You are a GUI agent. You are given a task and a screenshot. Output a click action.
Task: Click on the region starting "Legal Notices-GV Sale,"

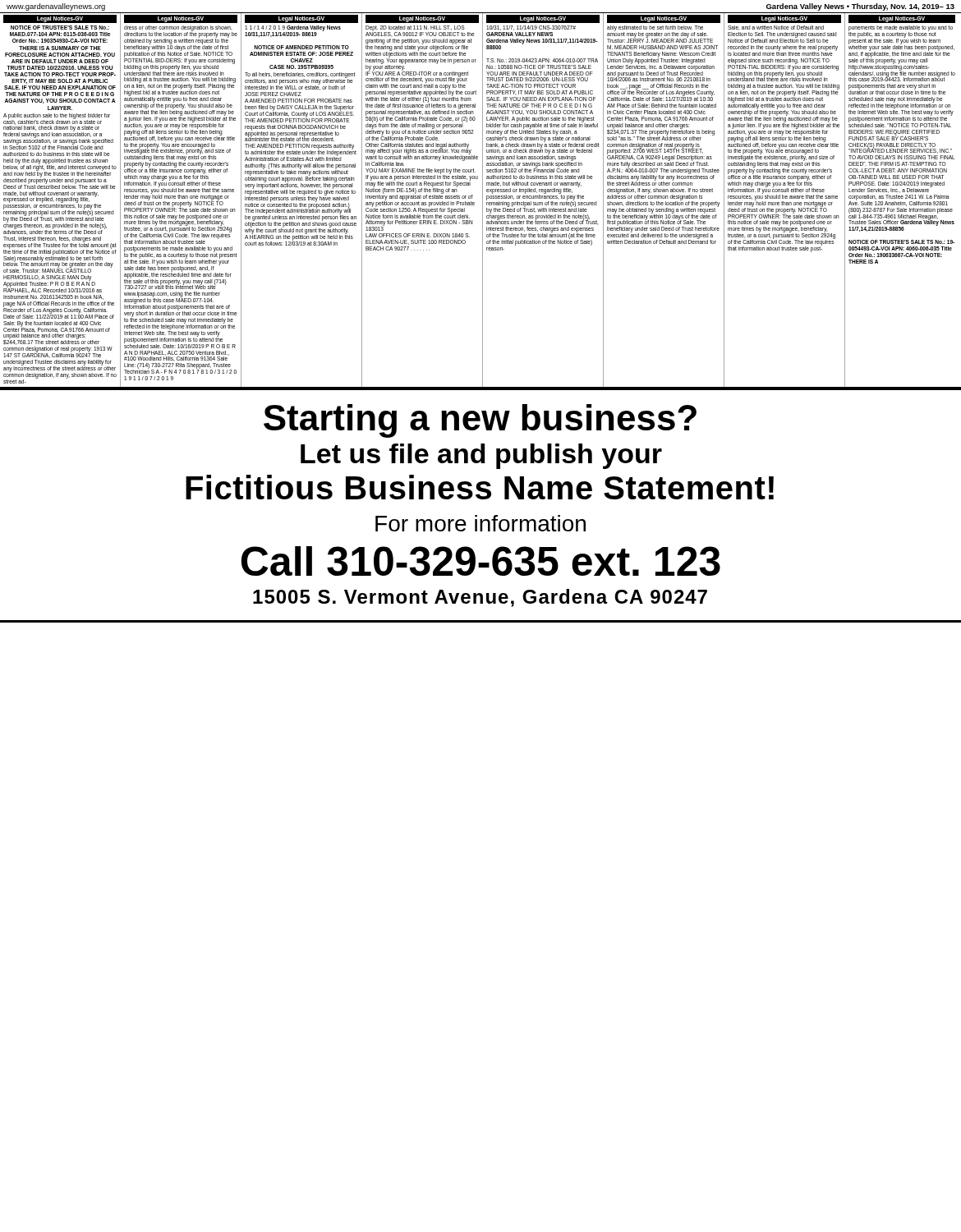(784, 133)
